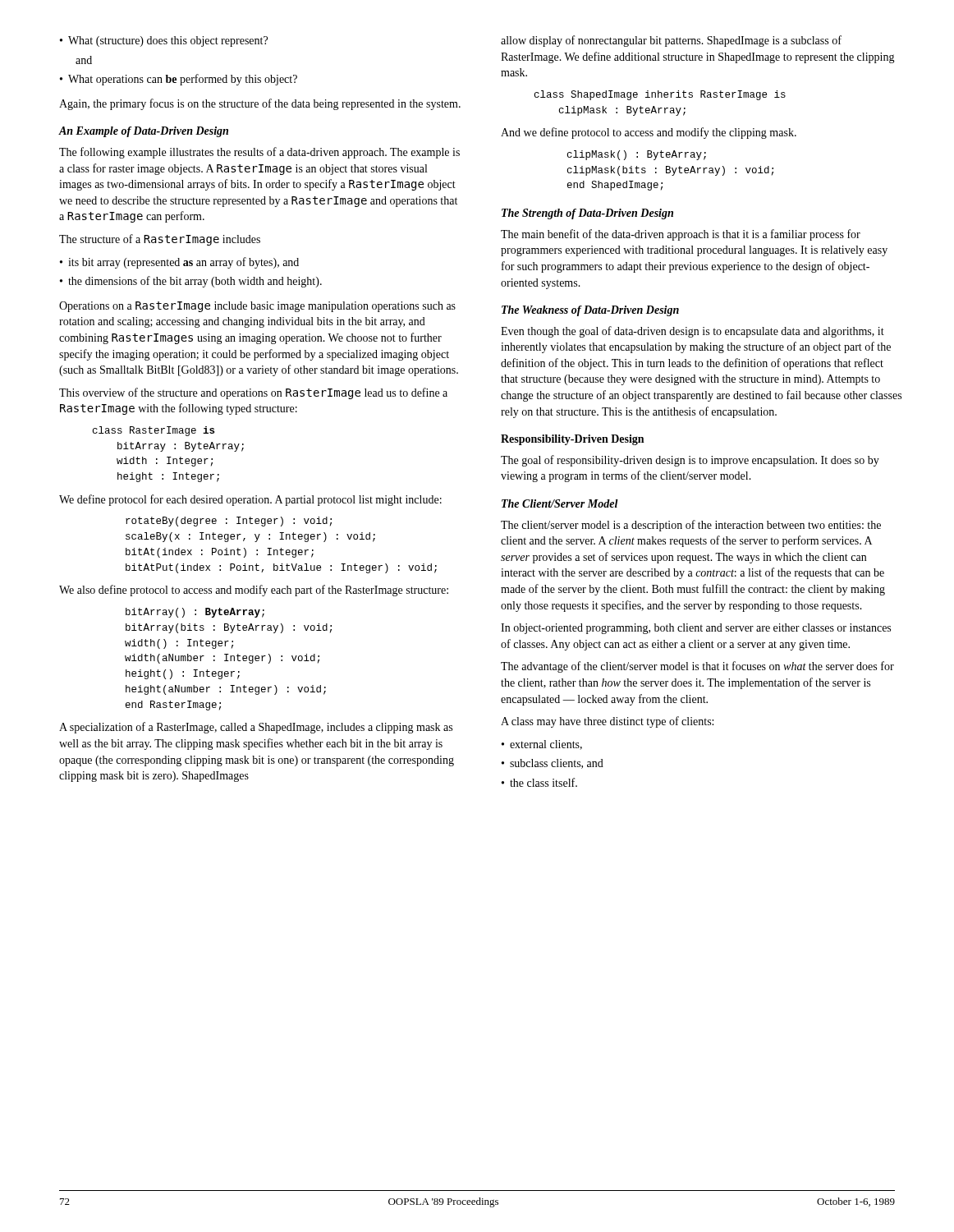
Task: Locate the block of text that opens with "And we define"
Action: pyautogui.click(x=649, y=133)
